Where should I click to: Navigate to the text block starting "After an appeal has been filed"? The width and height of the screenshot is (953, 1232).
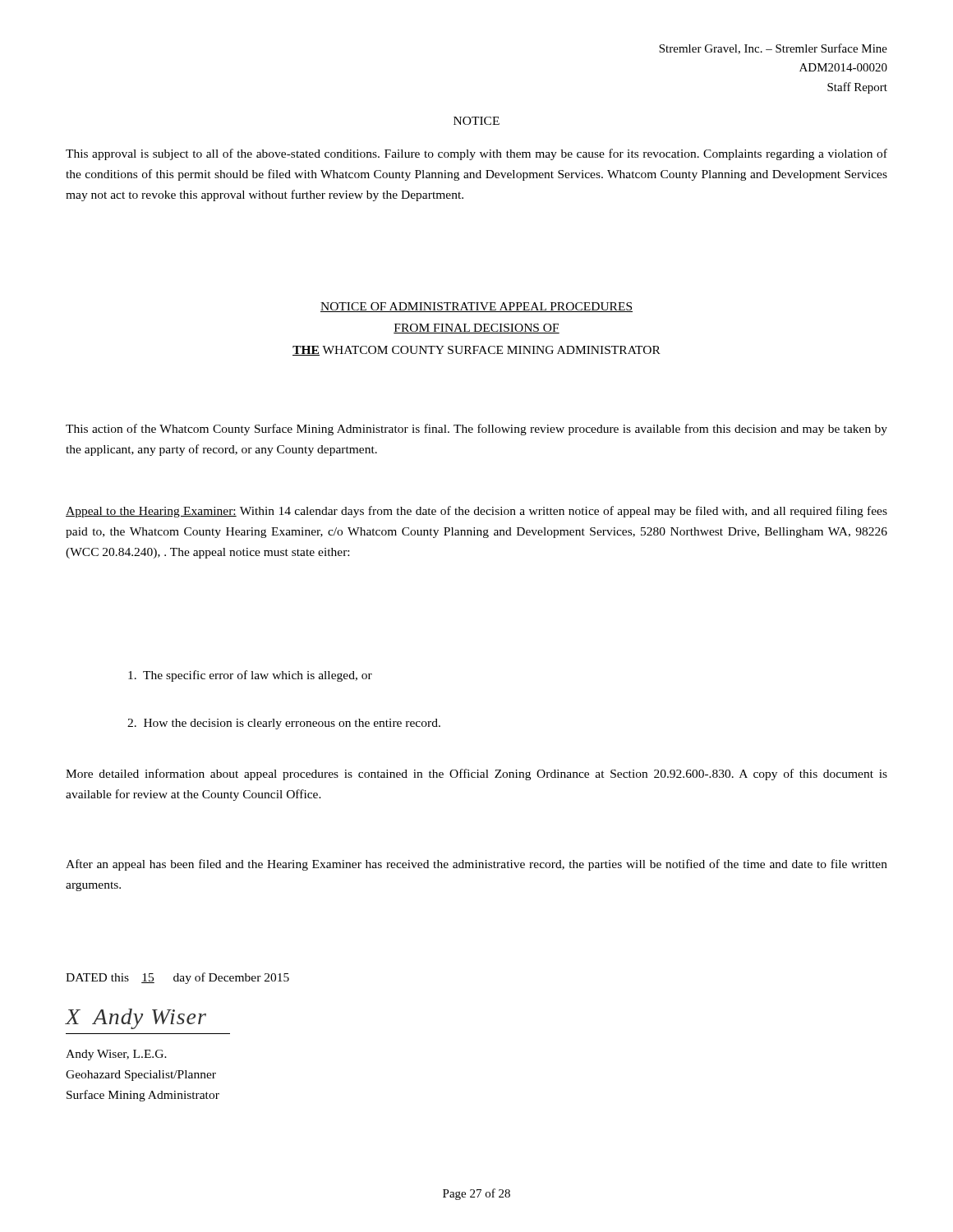(476, 874)
